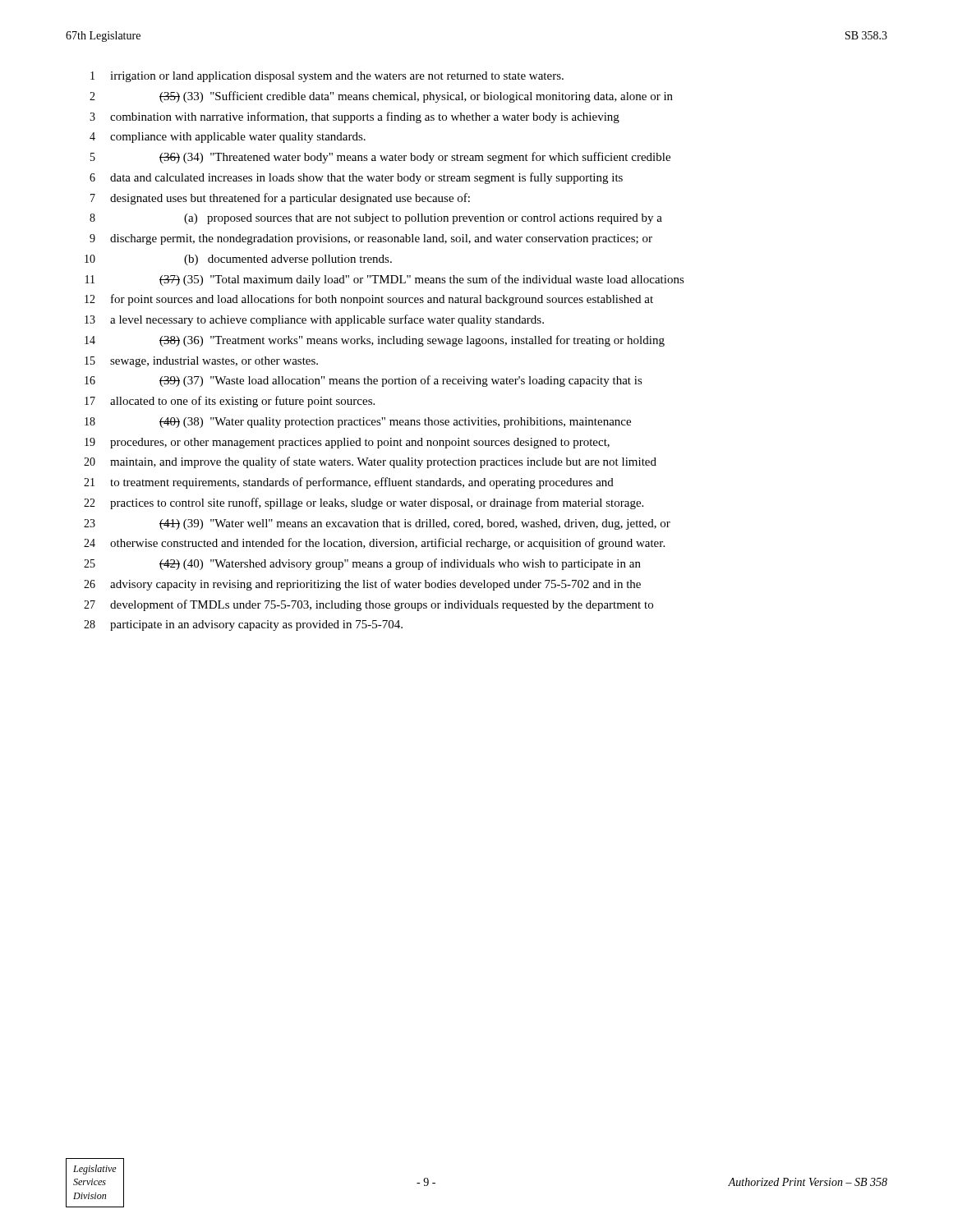Click the passage that begins "19 procedures, or other management practices applied to"
953x1232 pixels.
pos(476,442)
